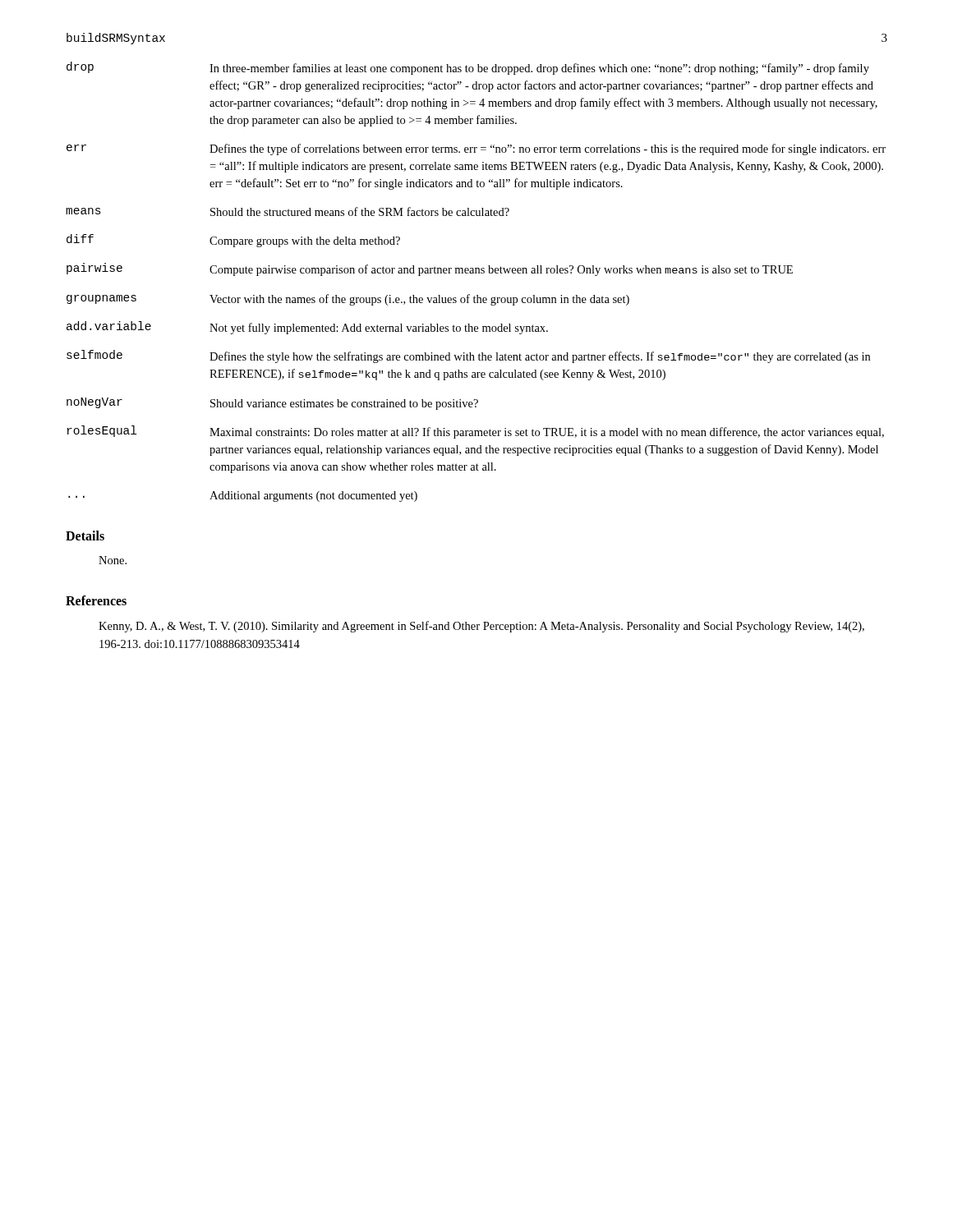Select the block starting "pairwise Compute pairwise comparison of actor and partner"

coord(476,270)
